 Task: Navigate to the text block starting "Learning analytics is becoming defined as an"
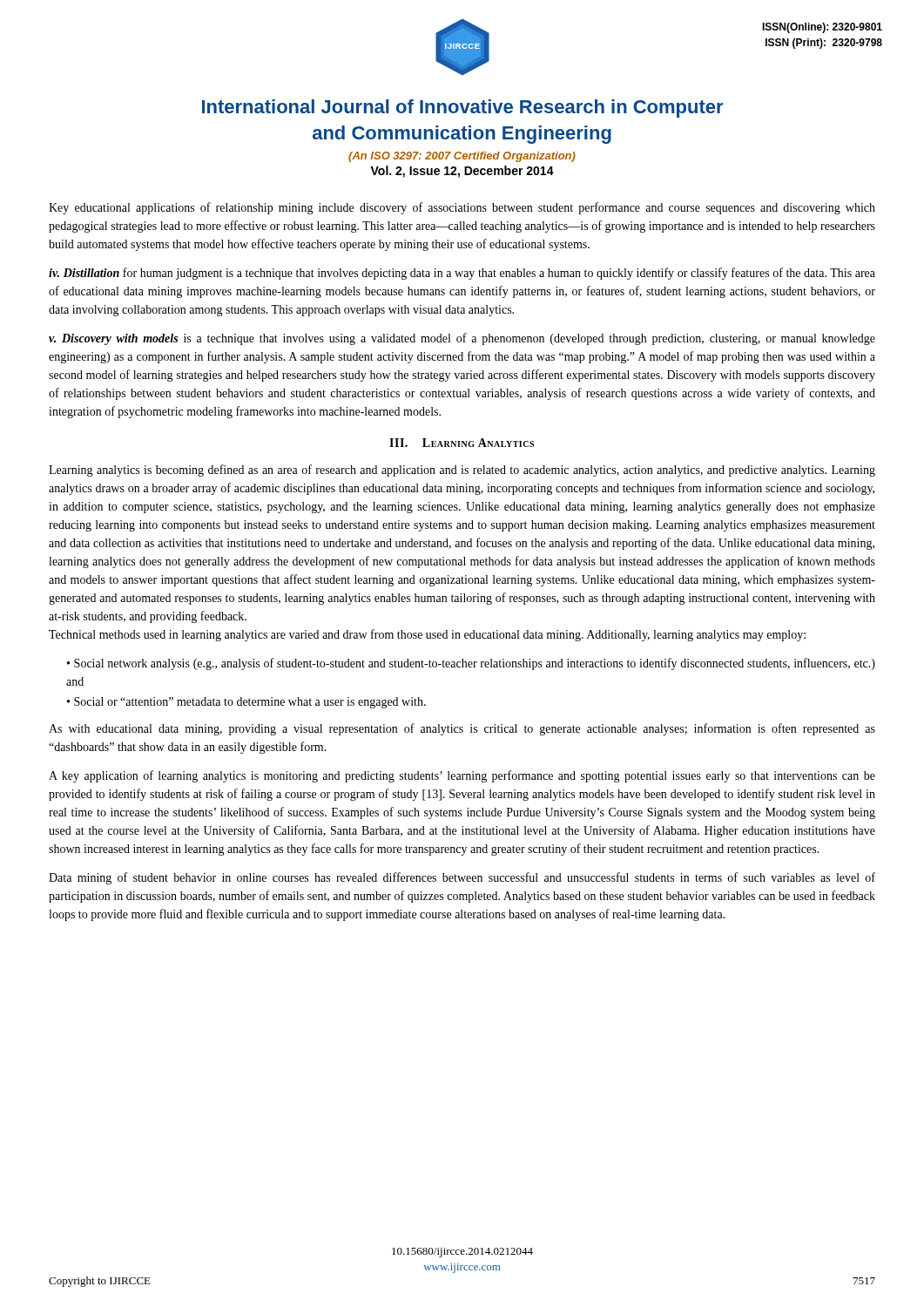click(462, 552)
